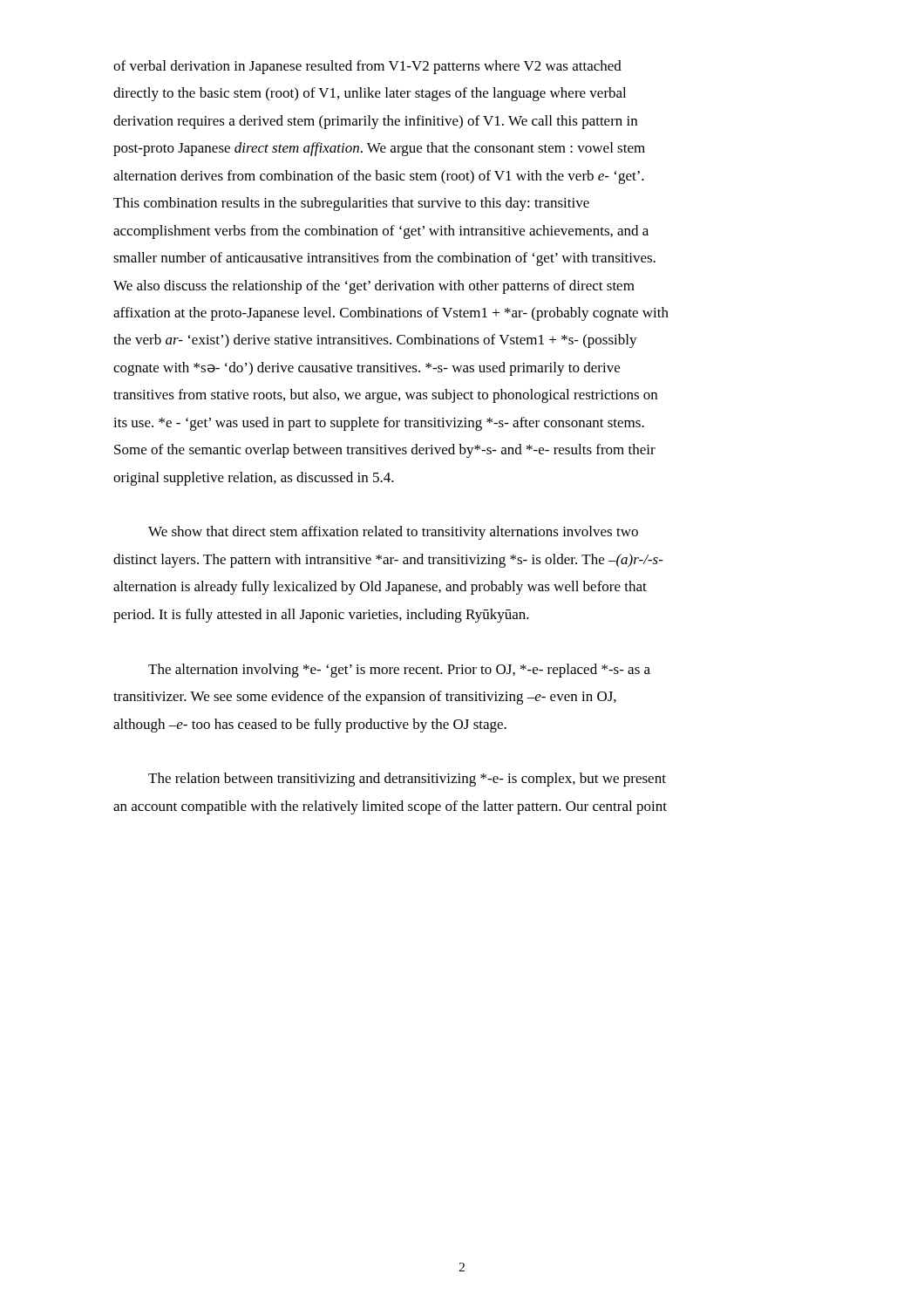The image size is (924, 1308).
Task: Locate the text block that says "of verbal derivation in Japanese resulted from V1-V2"
Action: [x=462, y=436]
